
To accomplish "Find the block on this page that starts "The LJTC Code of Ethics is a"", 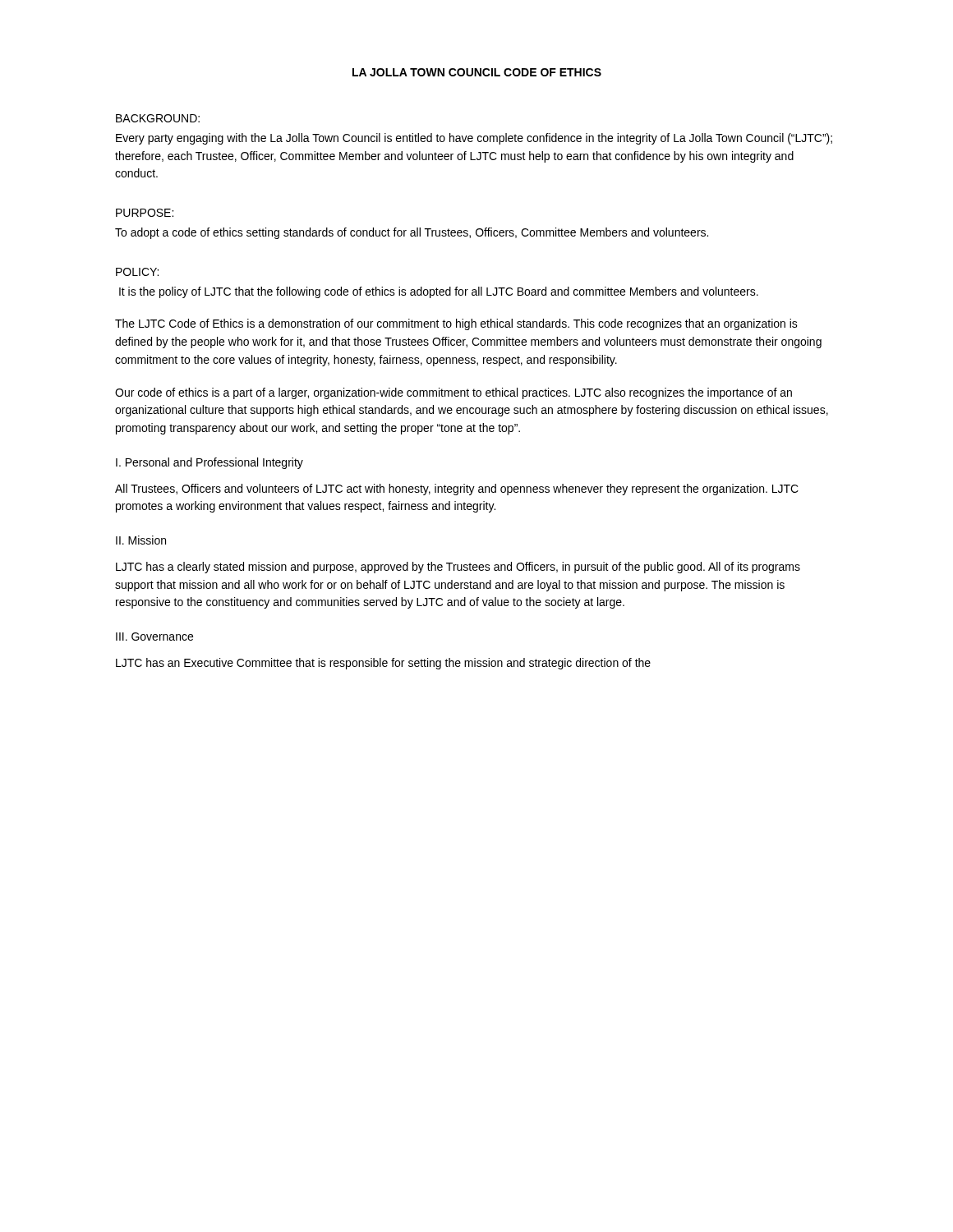I will (468, 342).
